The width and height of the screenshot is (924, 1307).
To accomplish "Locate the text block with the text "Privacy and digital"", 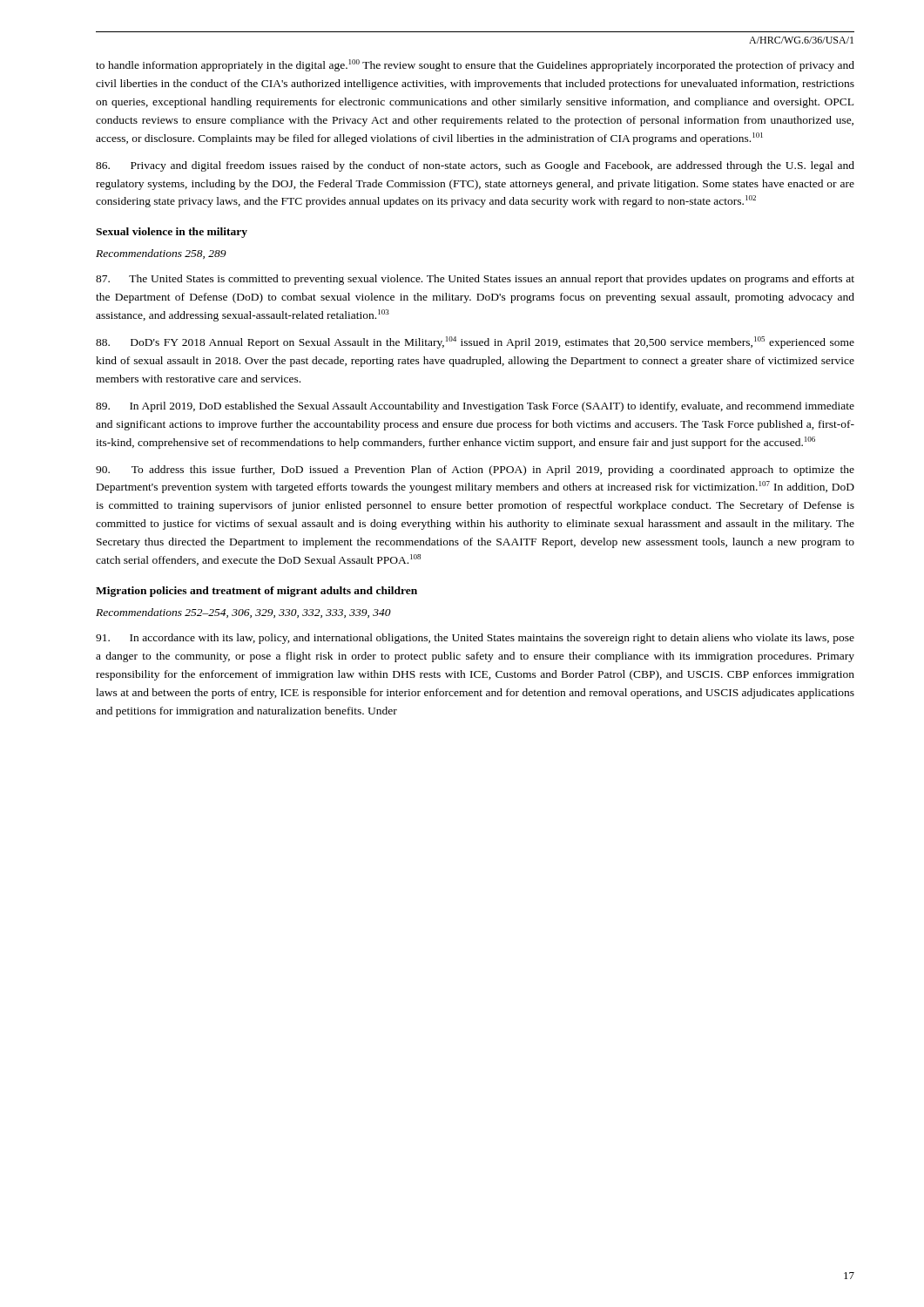I will (x=475, y=184).
